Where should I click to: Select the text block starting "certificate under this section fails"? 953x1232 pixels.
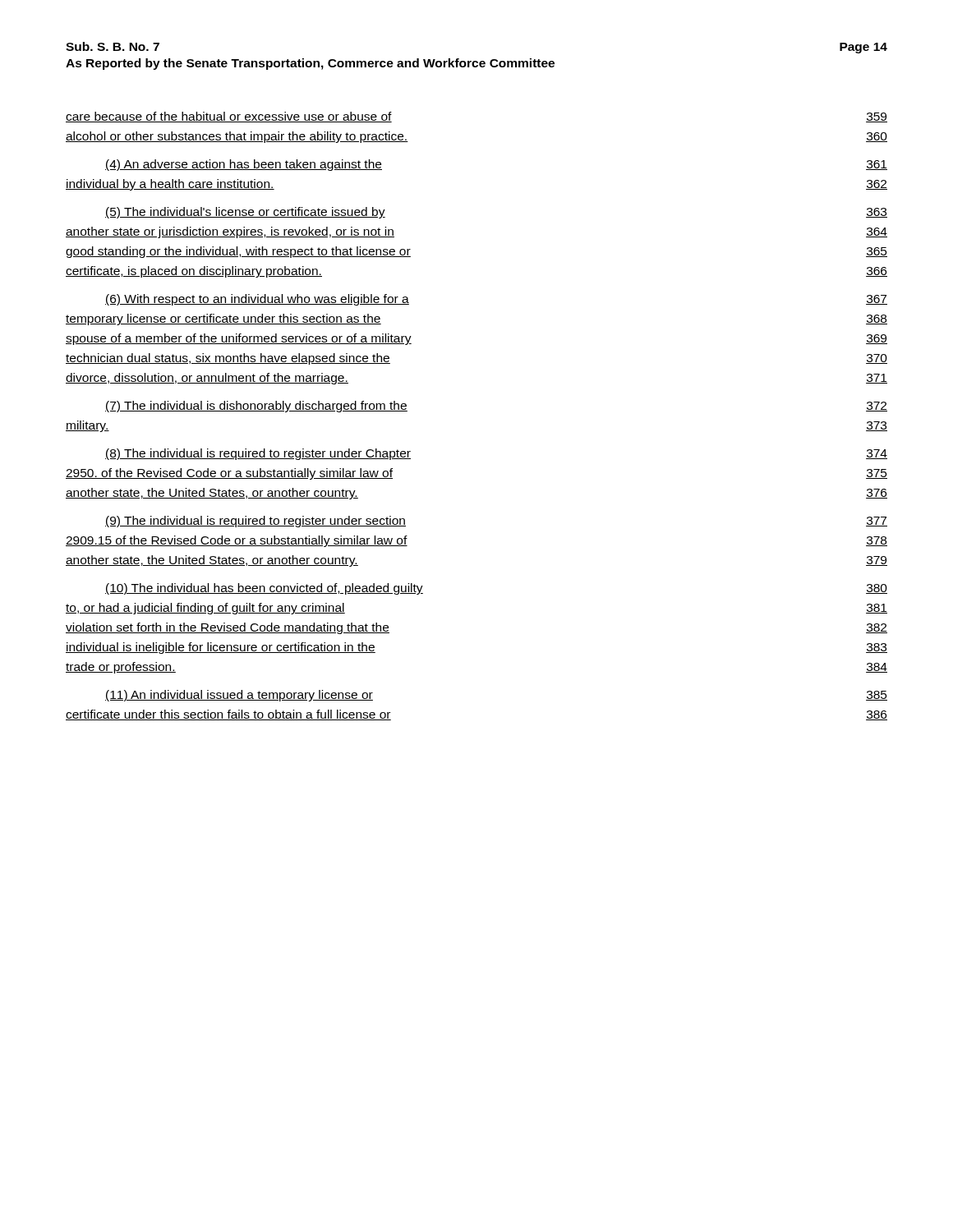[229, 715]
